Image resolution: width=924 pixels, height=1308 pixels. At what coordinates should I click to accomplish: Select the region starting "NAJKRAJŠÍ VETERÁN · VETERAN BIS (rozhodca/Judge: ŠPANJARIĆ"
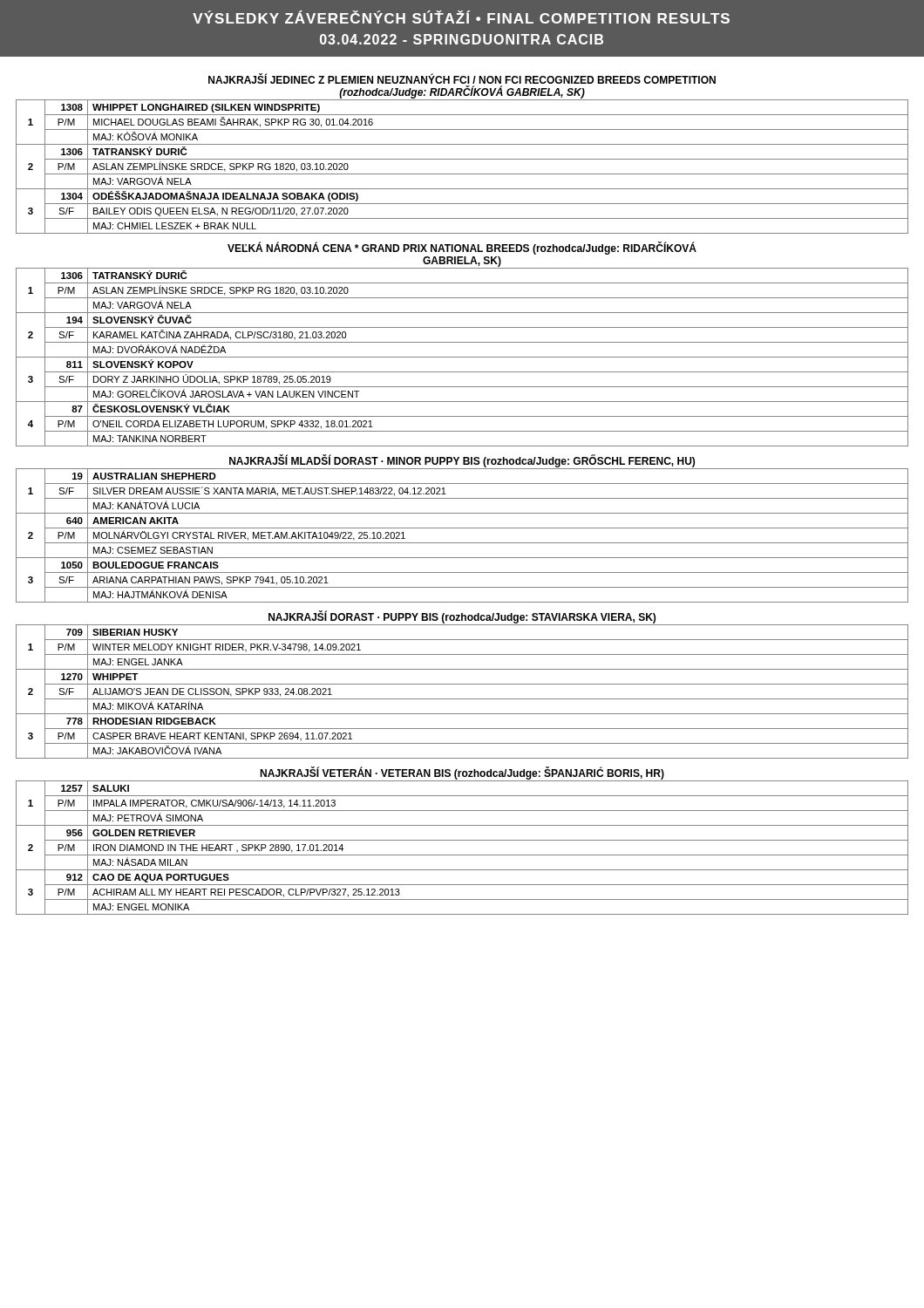[x=462, y=773]
